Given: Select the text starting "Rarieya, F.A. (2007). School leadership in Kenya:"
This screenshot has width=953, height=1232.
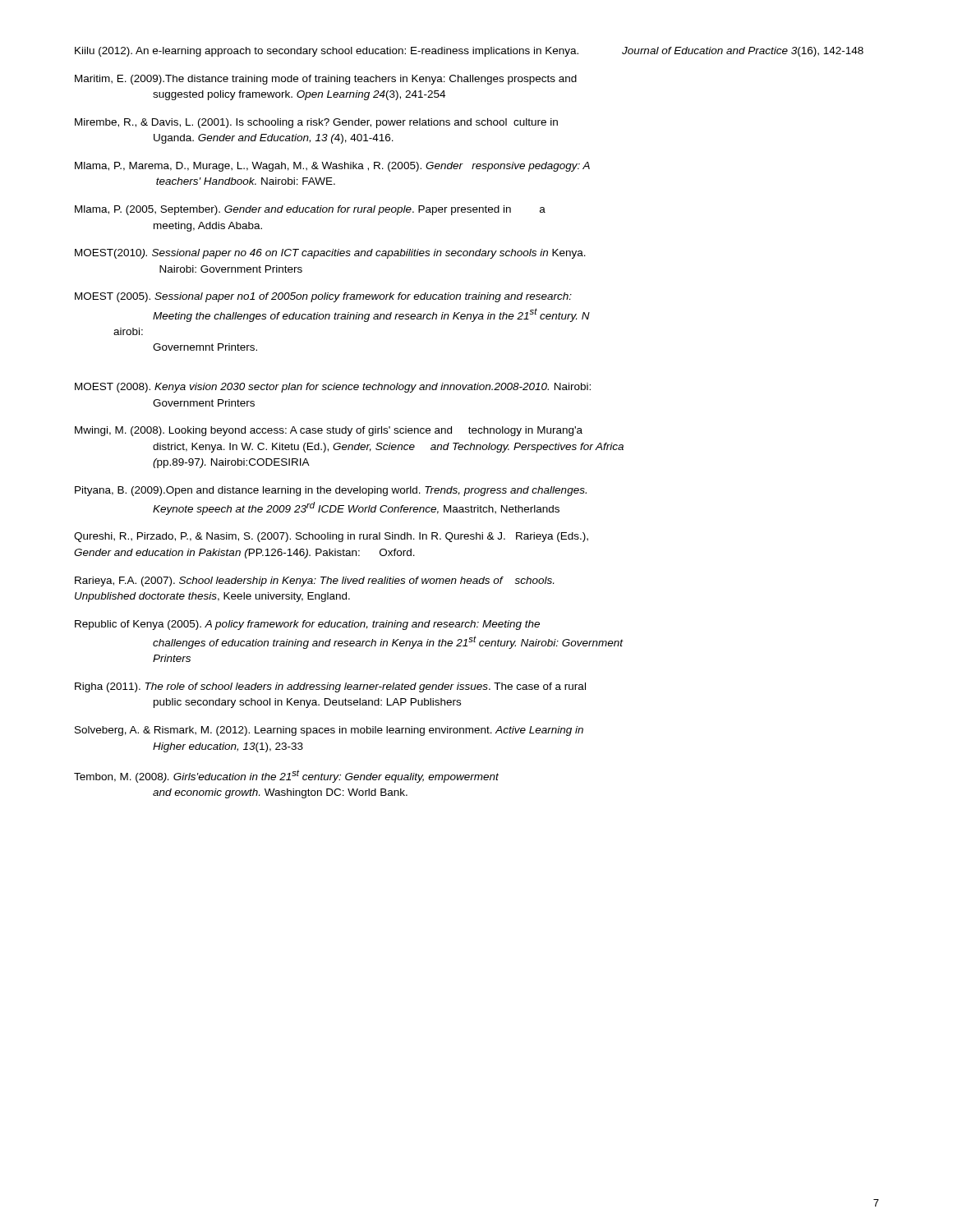Looking at the screenshot, I should coord(315,588).
